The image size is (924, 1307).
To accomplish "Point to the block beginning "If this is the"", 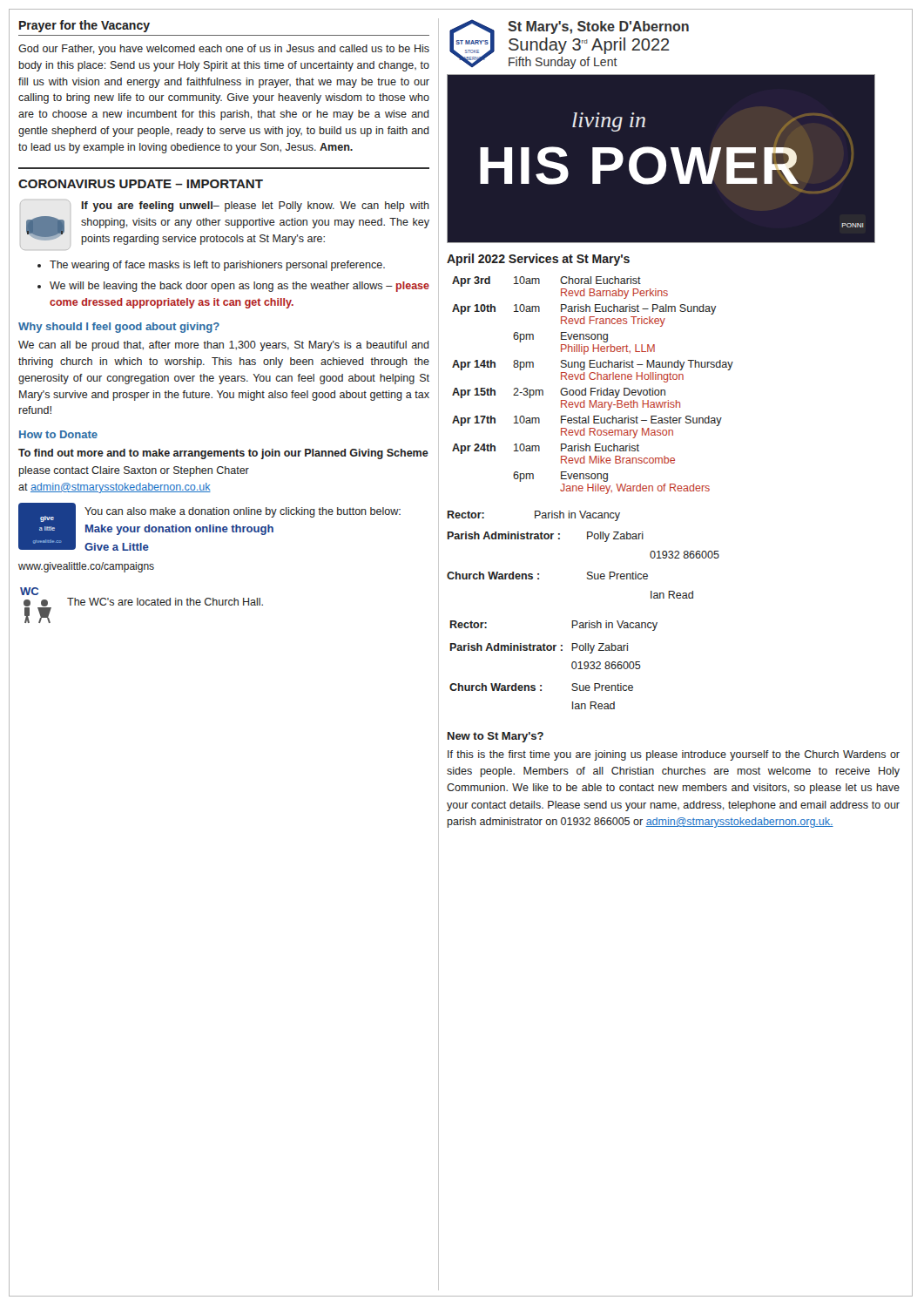I will (x=673, y=788).
